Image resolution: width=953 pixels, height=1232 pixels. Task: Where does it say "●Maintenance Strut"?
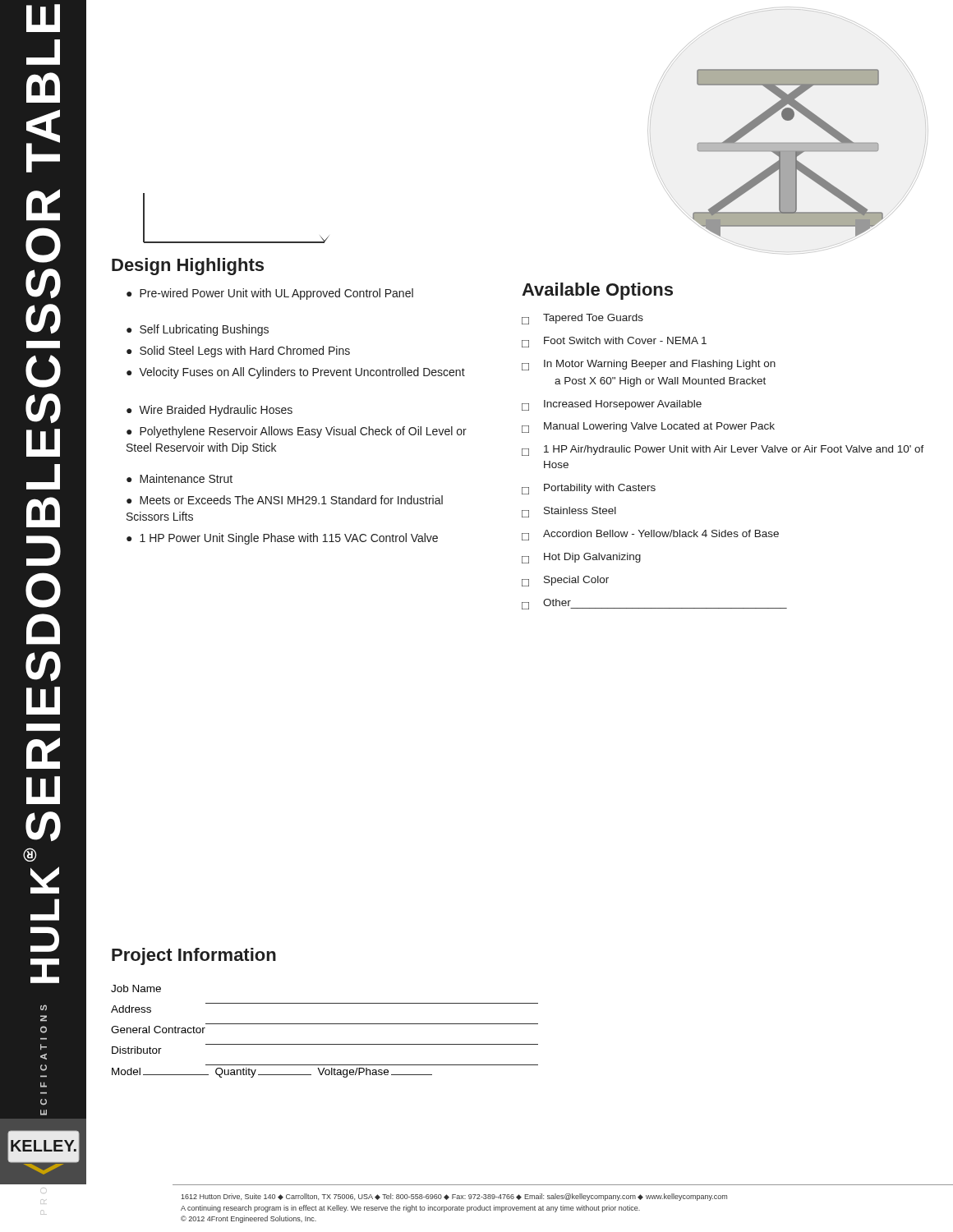(179, 479)
